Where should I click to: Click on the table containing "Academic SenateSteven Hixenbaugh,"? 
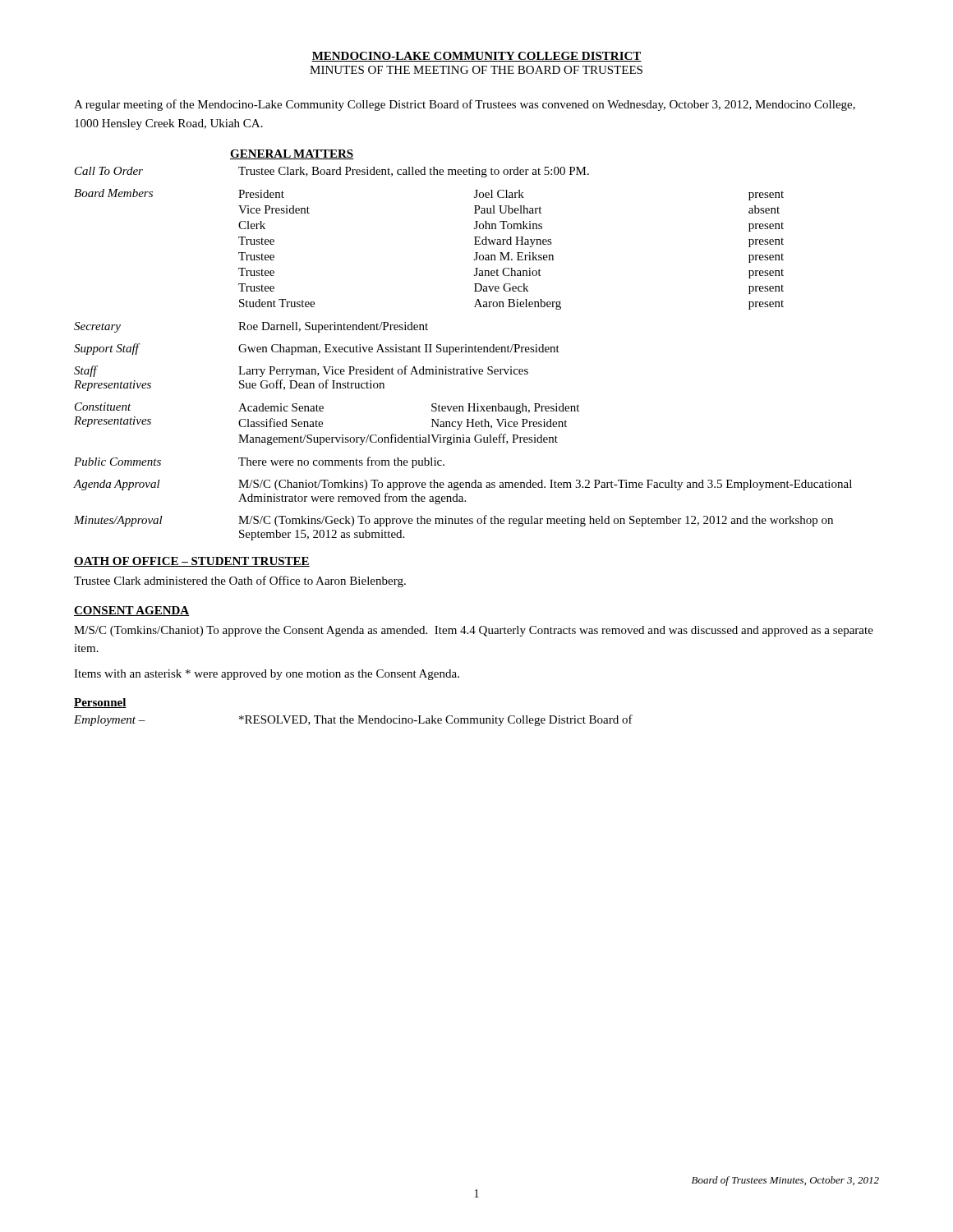[559, 423]
